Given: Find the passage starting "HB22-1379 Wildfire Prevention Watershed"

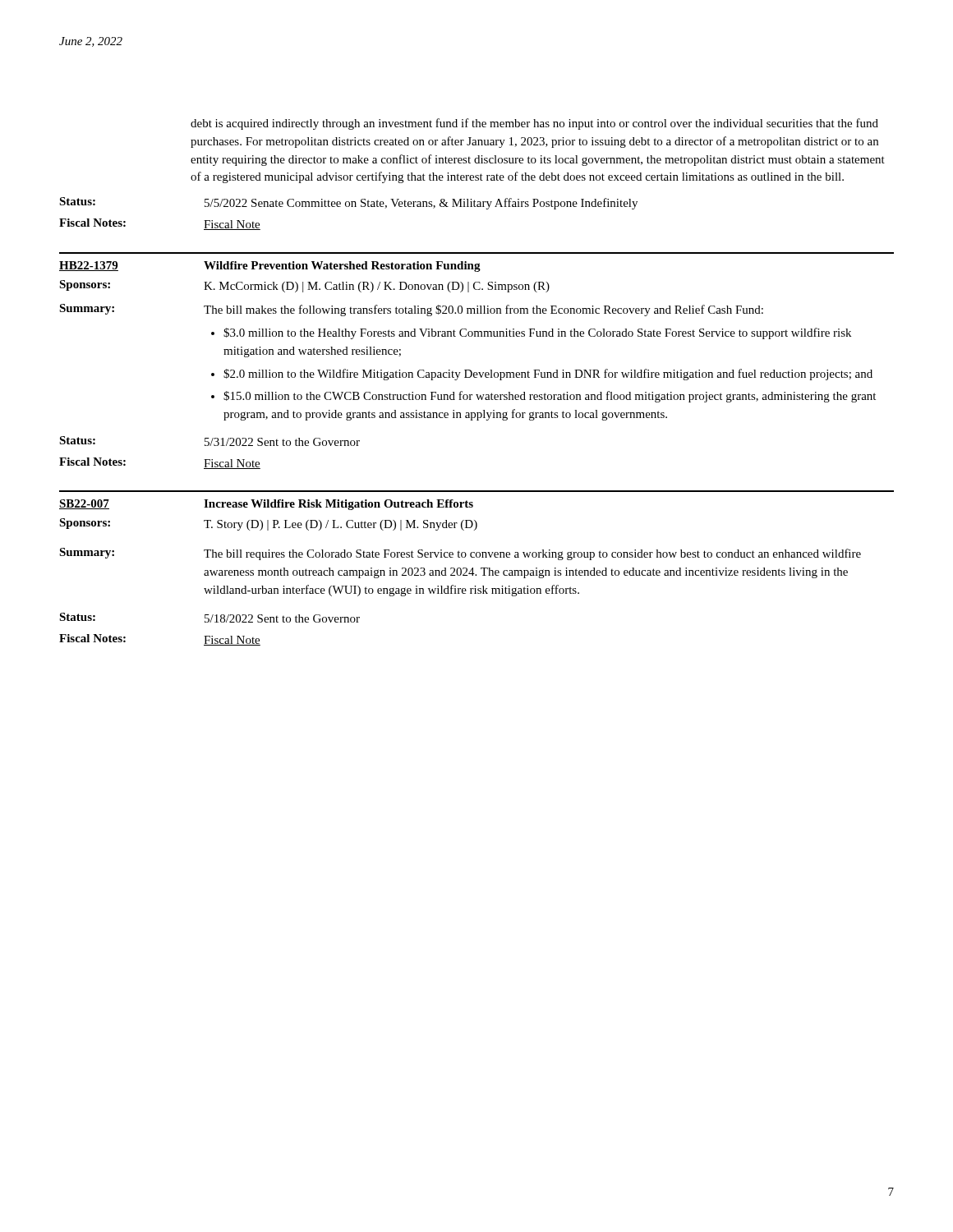Looking at the screenshot, I should click(x=476, y=265).
